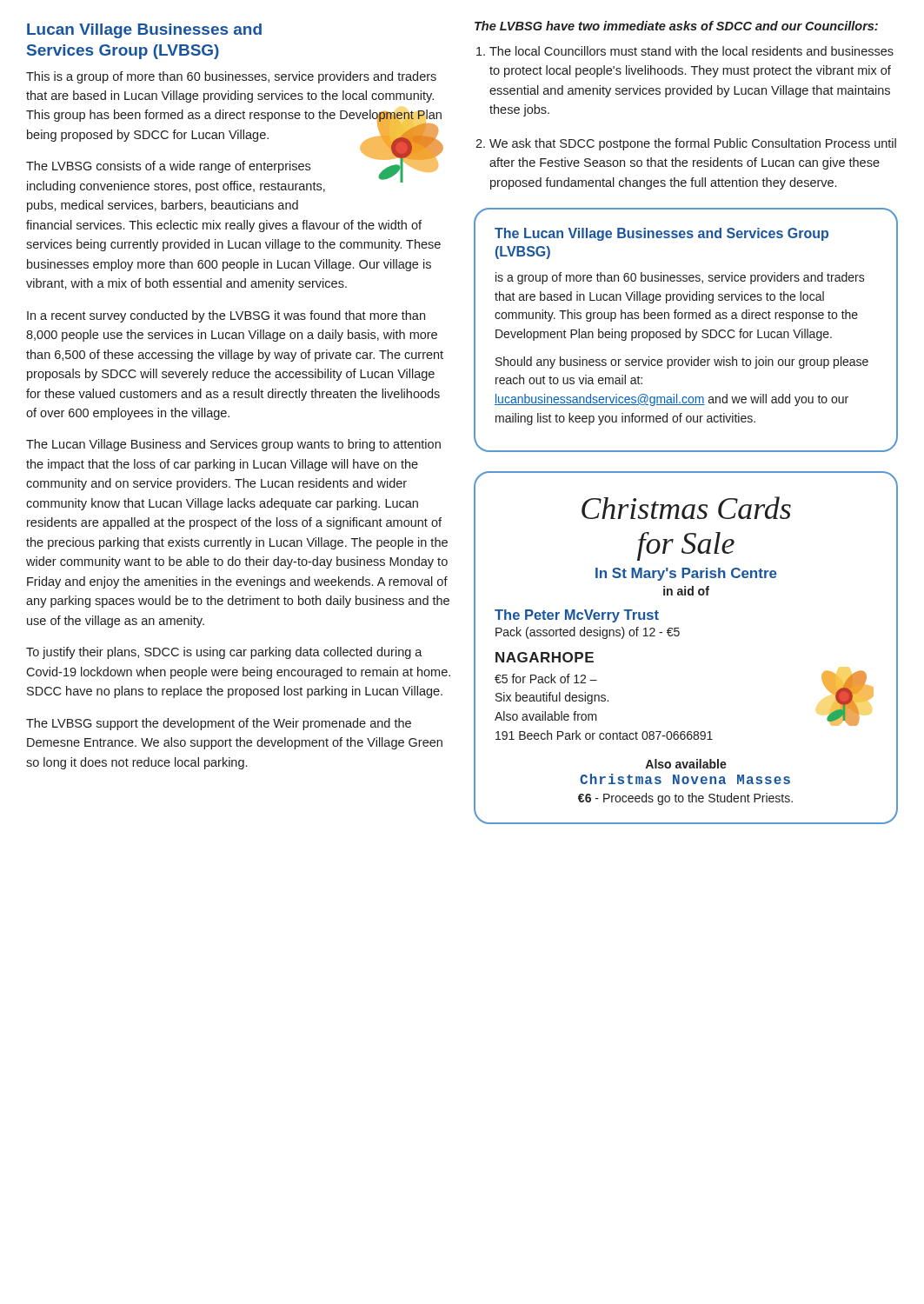Viewport: 924px width, 1304px height.
Task: Click the table
Action: coord(686,330)
